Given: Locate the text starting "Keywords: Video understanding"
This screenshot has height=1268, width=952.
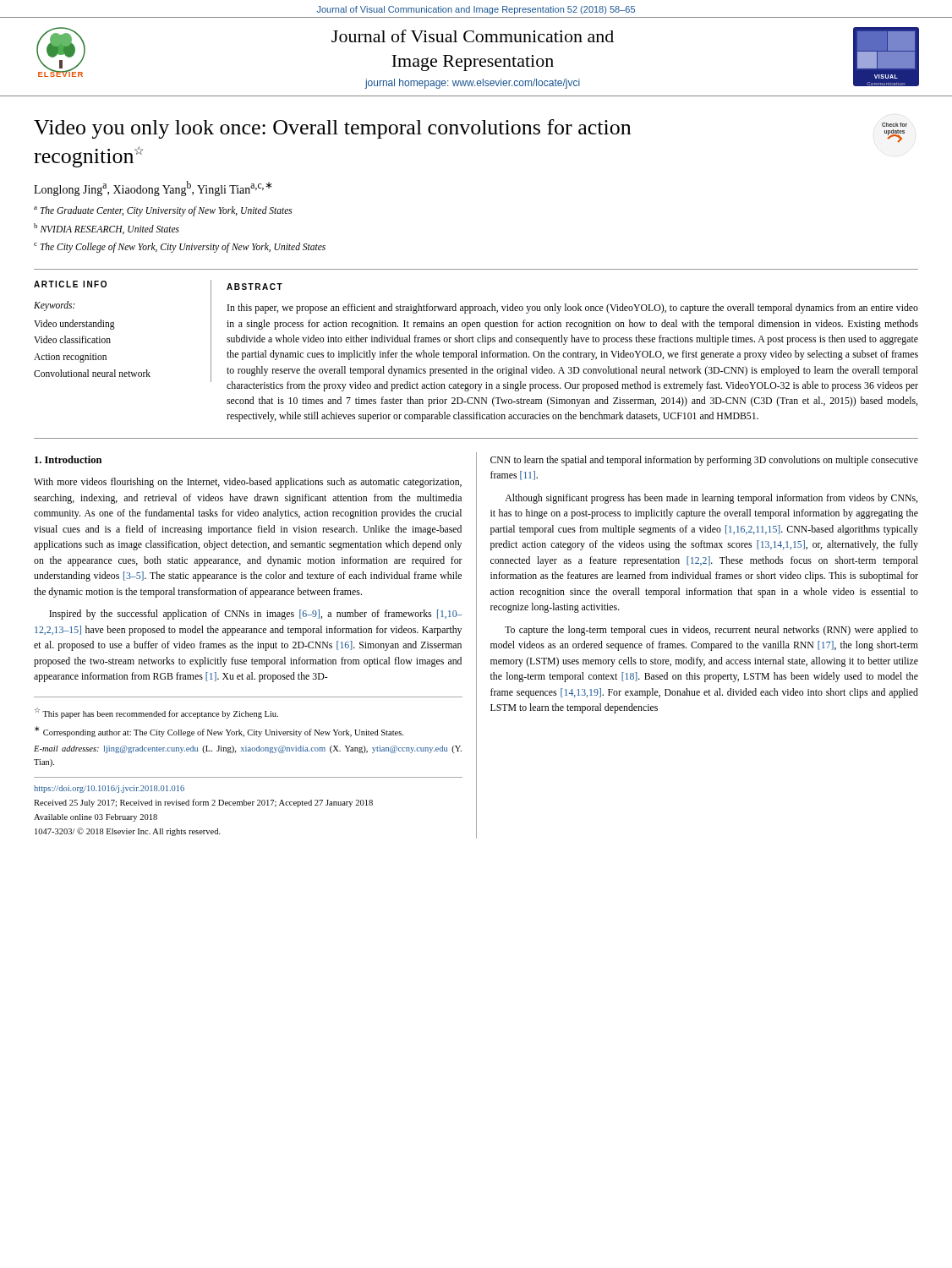Looking at the screenshot, I should 116,340.
